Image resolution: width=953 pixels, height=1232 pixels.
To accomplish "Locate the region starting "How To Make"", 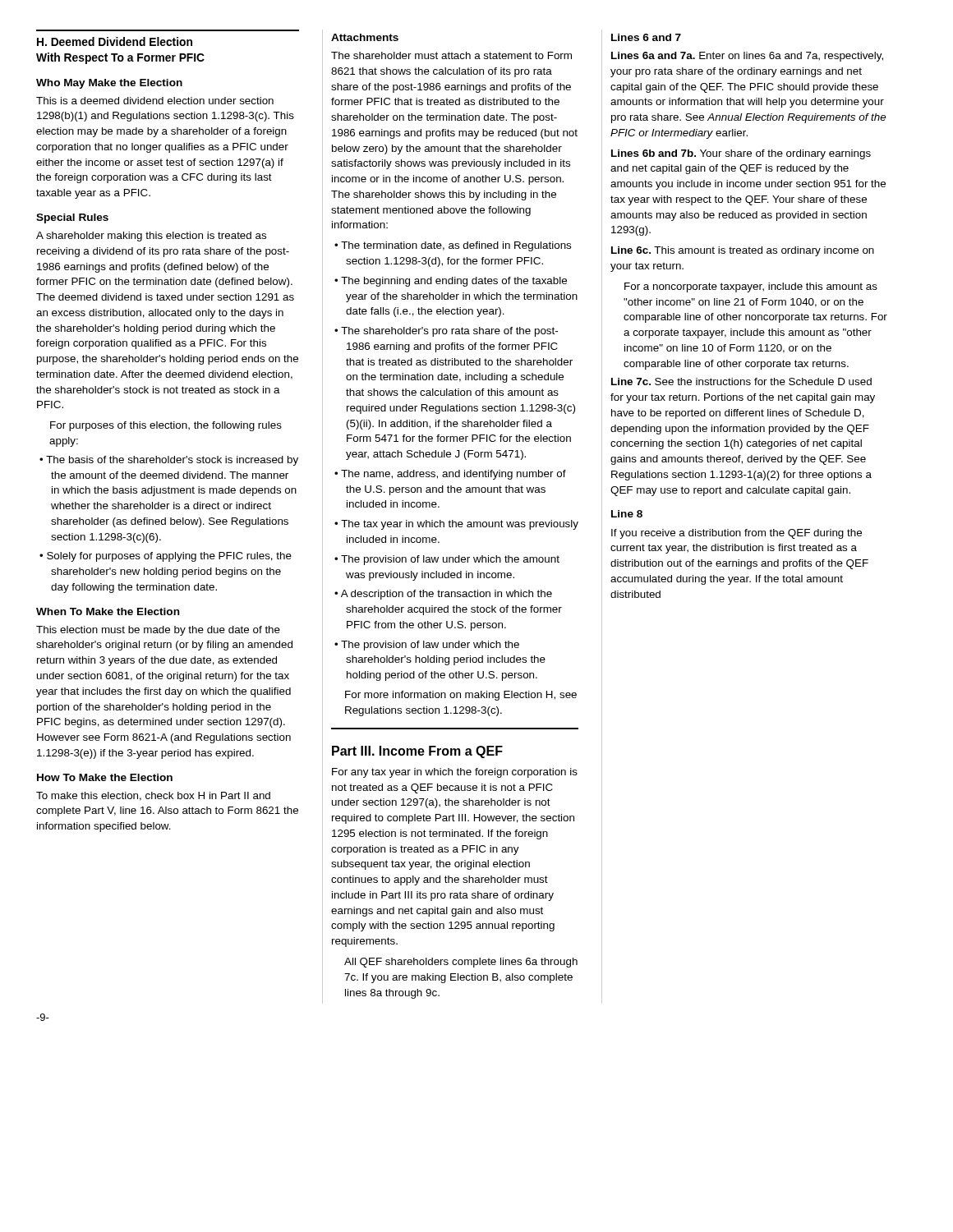I will coord(105,777).
